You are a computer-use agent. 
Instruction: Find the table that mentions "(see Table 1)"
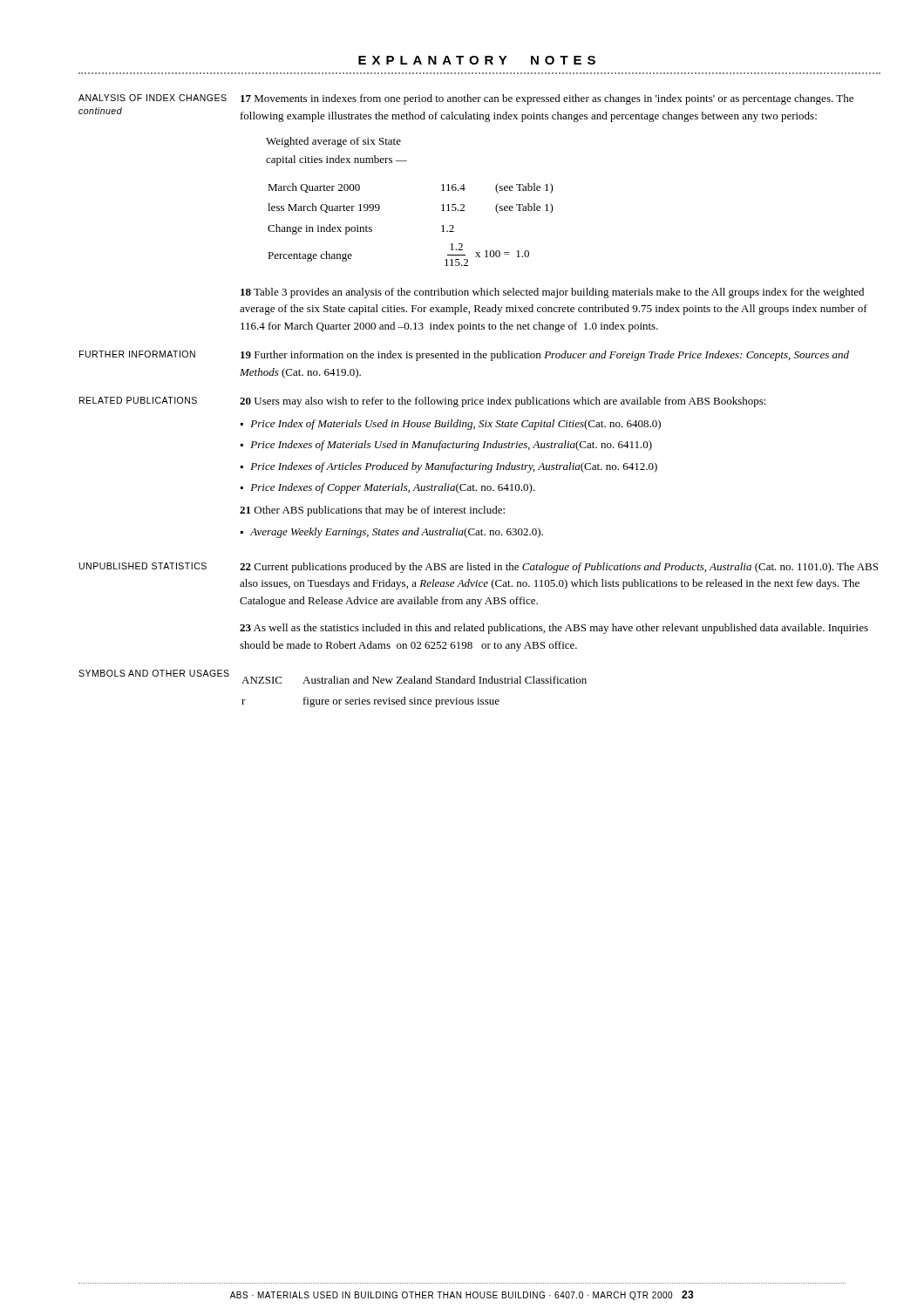[x=560, y=224]
